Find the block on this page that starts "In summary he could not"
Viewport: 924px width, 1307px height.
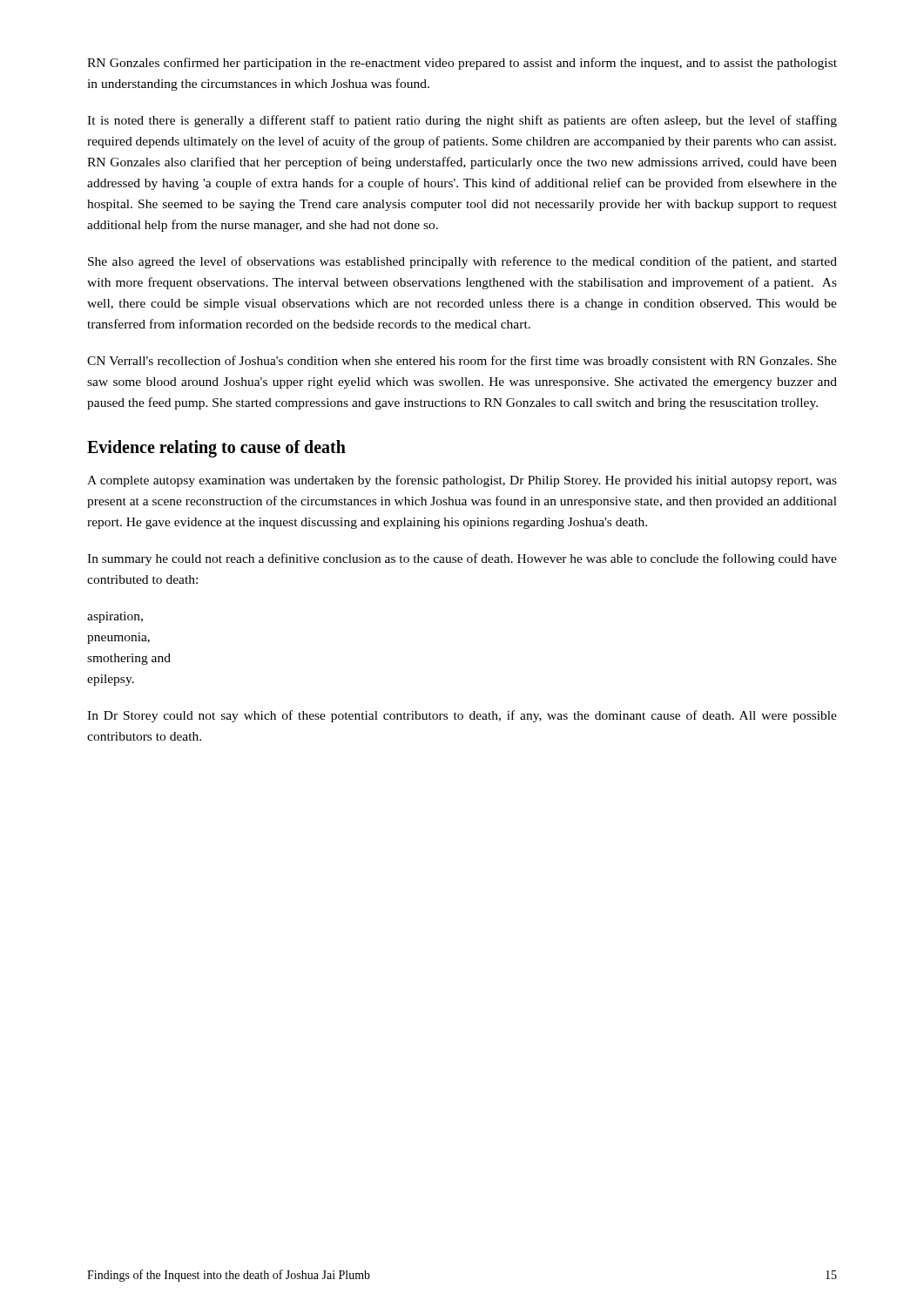[462, 569]
